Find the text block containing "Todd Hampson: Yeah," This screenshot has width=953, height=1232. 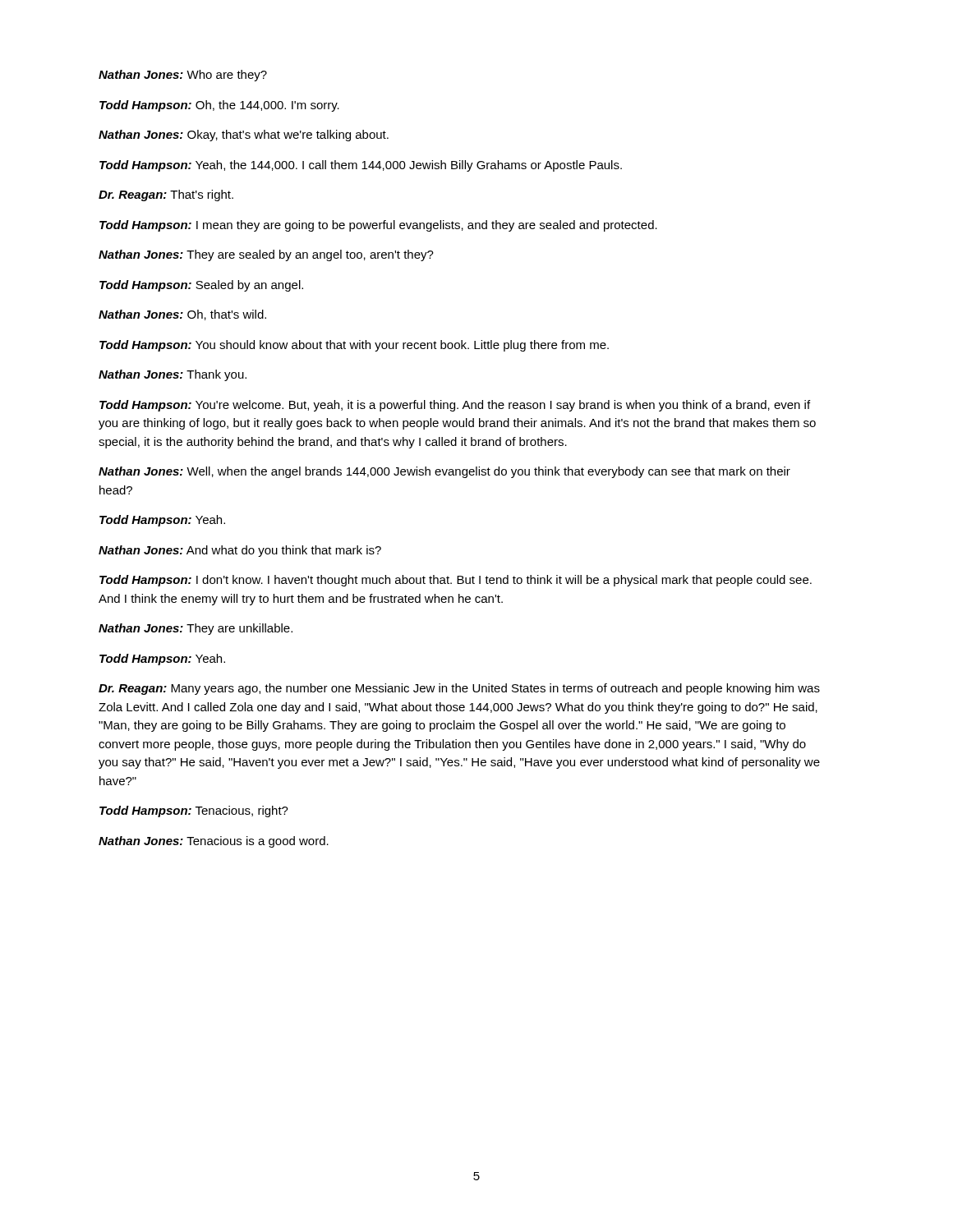[361, 164]
